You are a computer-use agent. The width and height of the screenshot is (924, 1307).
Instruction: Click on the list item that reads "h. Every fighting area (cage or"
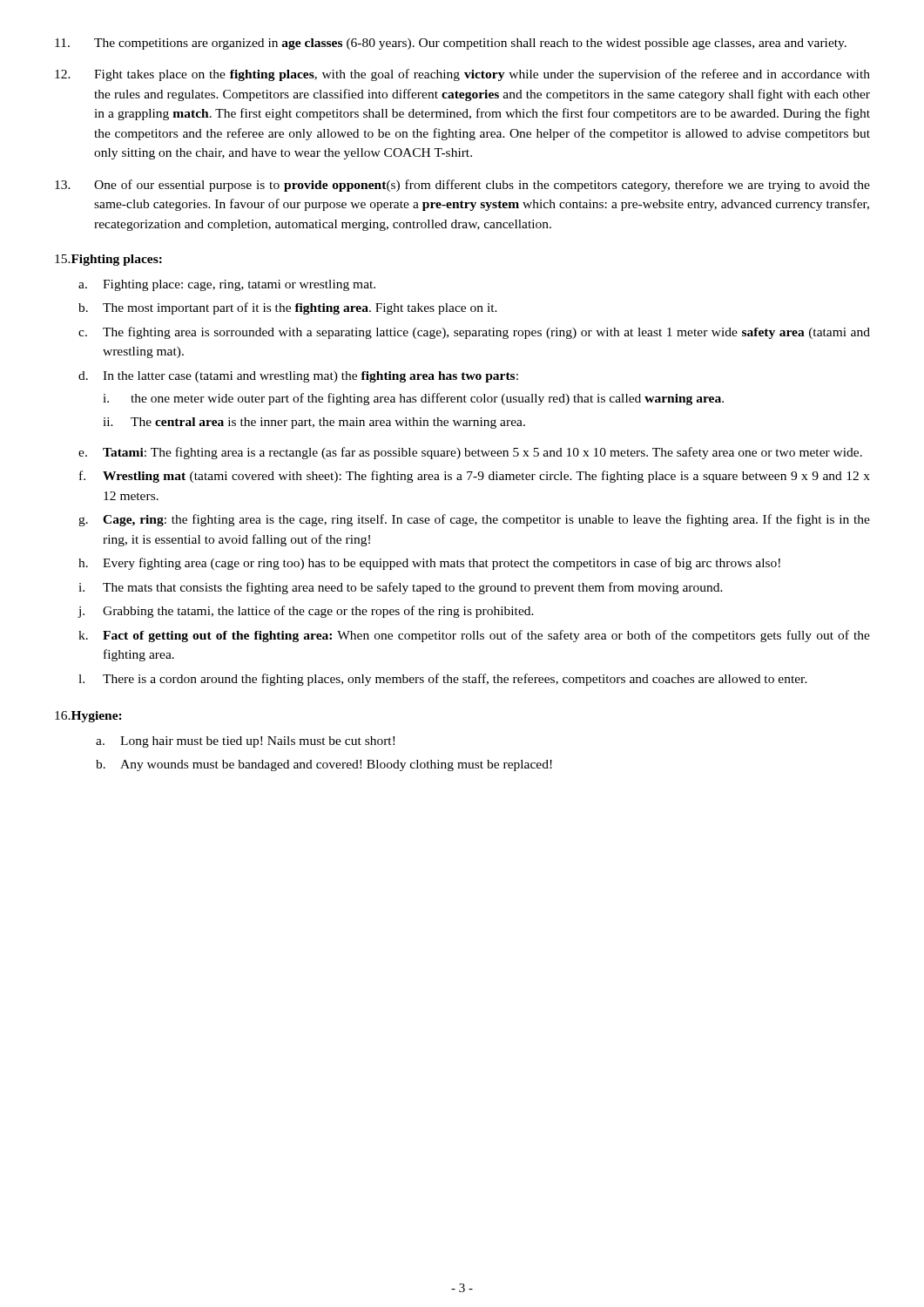tap(474, 563)
